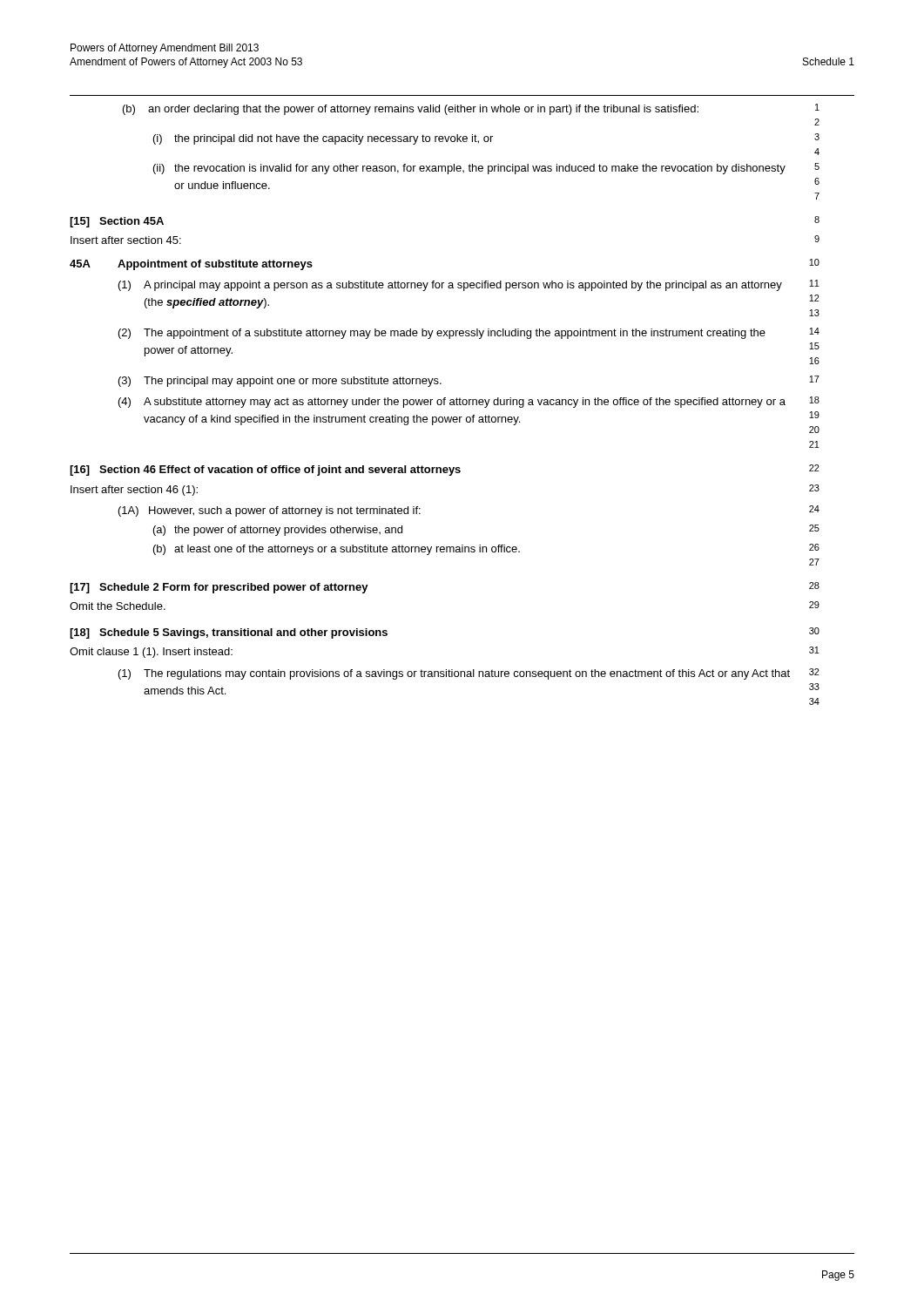Select the element starting "(1) The regulations may contain provisions of"
The width and height of the screenshot is (924, 1307).
click(445, 687)
